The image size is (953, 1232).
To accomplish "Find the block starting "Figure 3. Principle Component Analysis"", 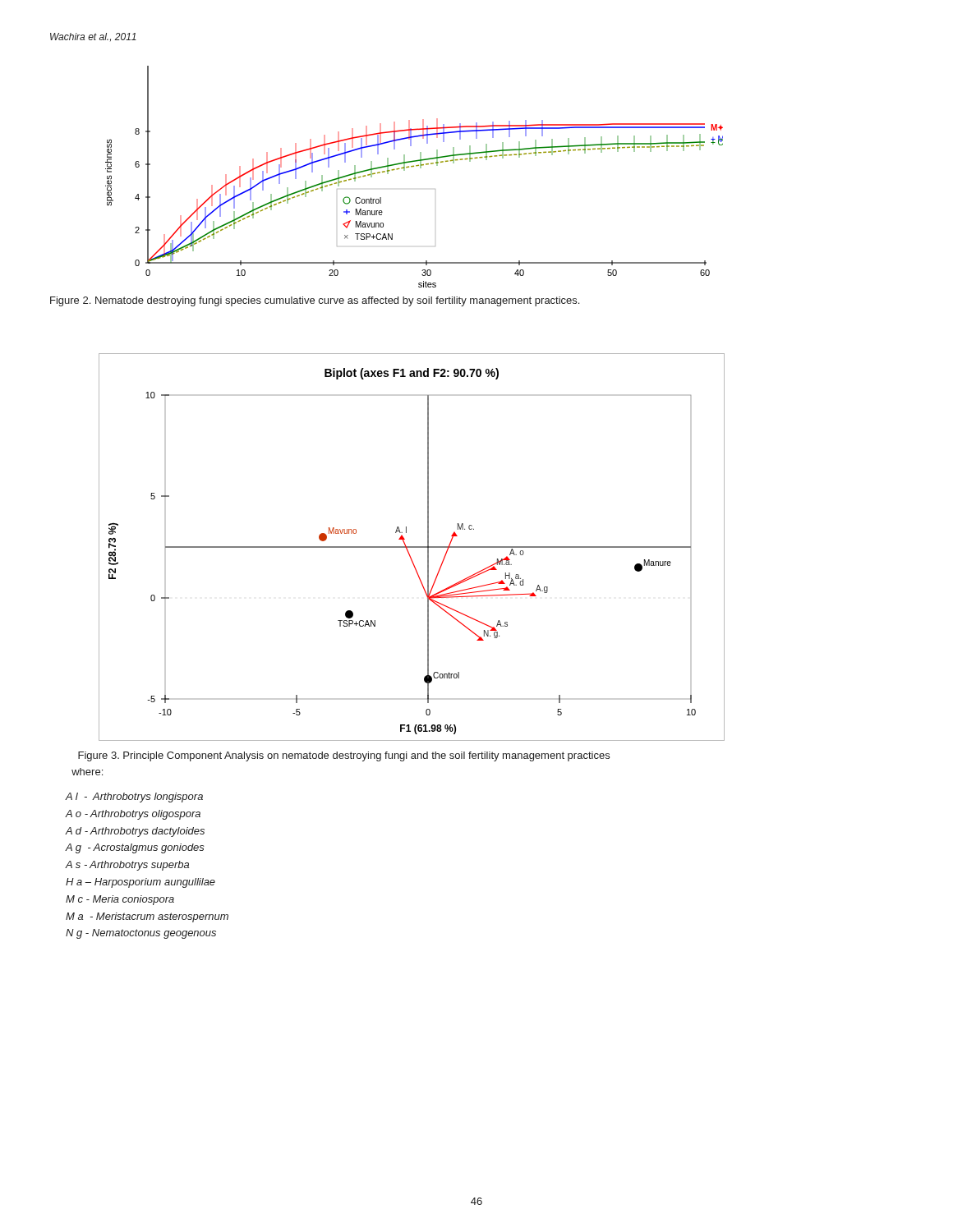I will tap(338, 763).
